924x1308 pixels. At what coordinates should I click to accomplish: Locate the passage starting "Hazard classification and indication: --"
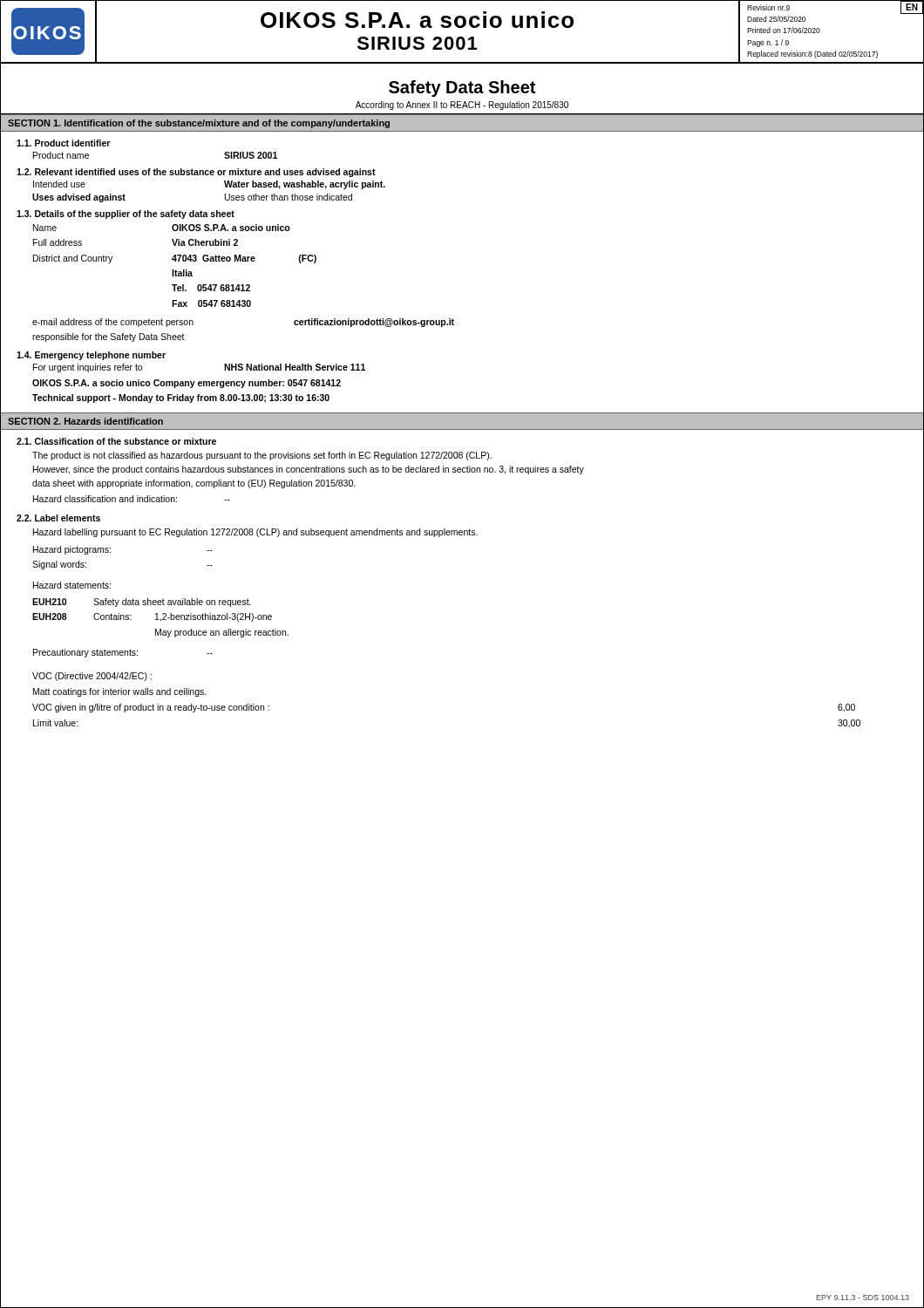coord(132,499)
